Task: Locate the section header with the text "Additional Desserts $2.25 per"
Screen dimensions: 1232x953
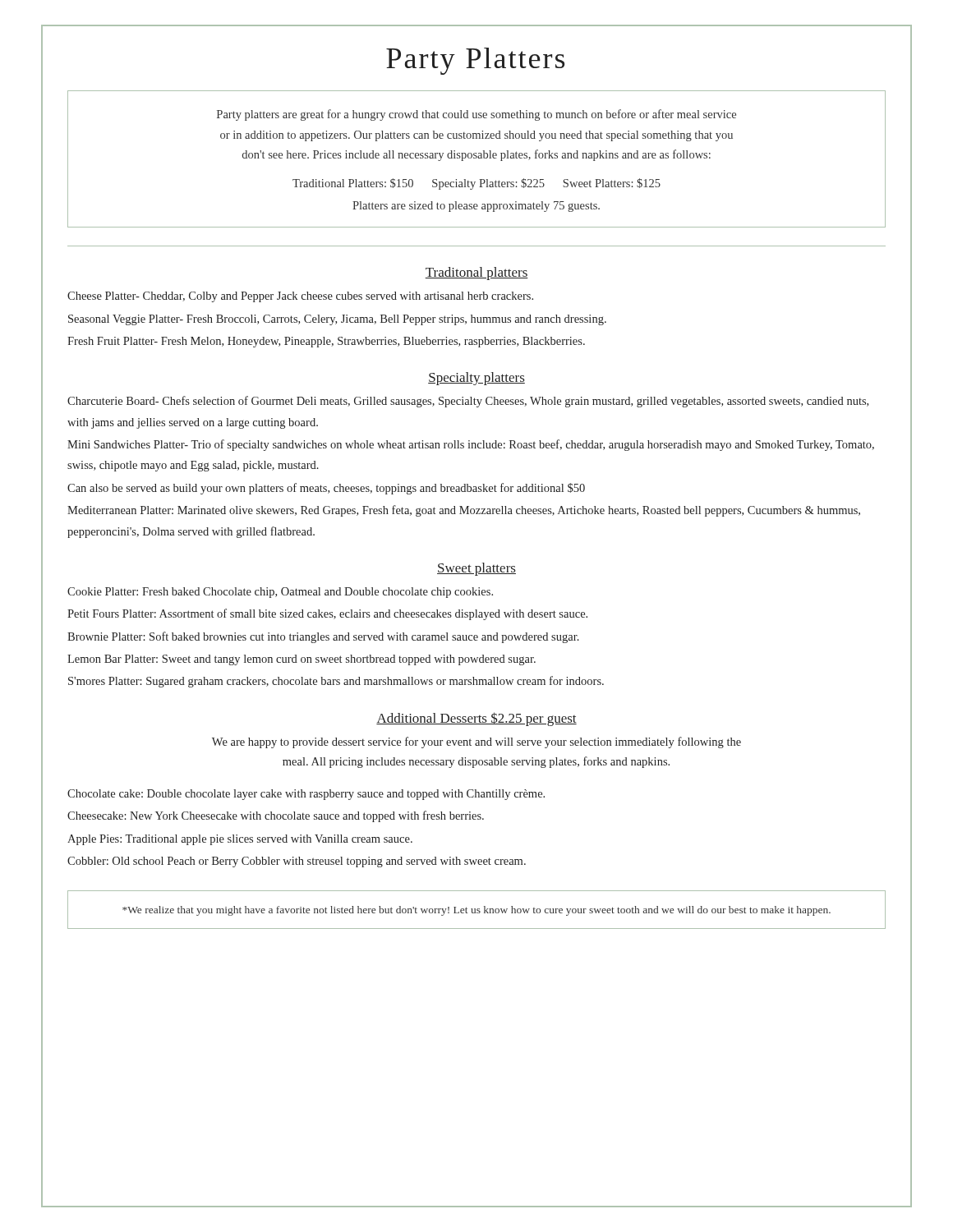Action: [x=476, y=718]
